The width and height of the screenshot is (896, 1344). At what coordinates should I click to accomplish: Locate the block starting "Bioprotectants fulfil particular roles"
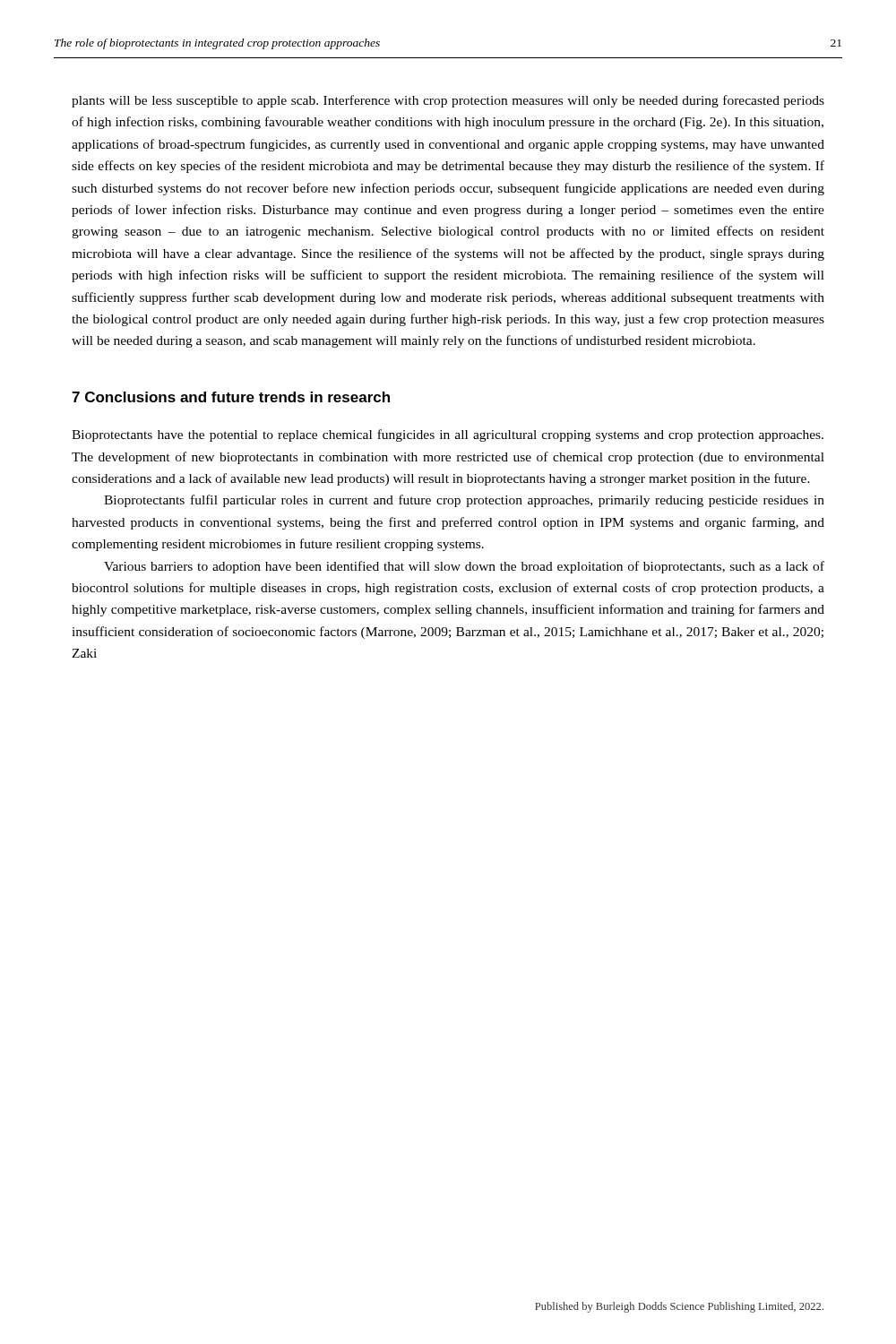pos(448,522)
